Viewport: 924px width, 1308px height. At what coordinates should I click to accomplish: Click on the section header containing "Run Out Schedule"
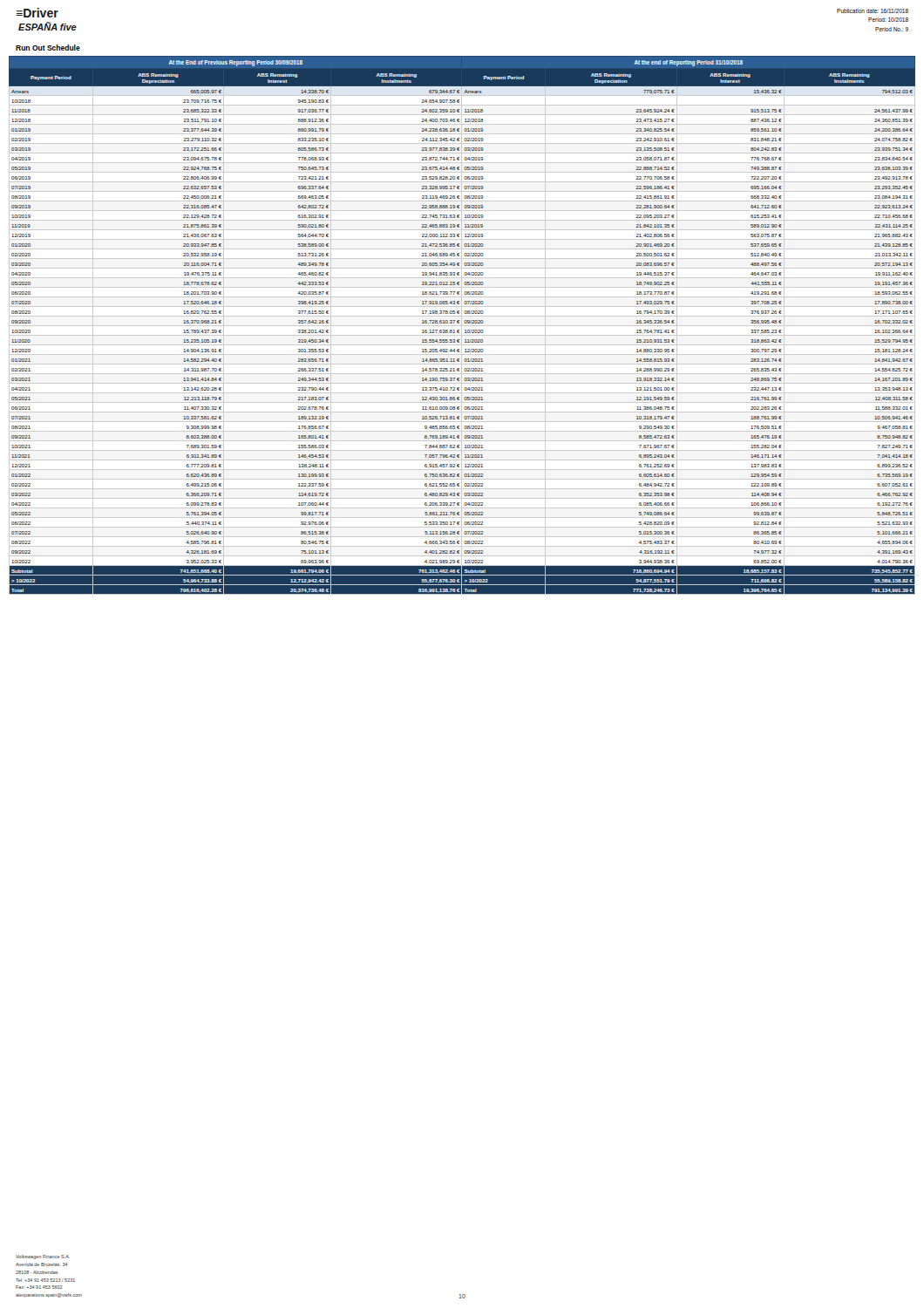(48, 48)
